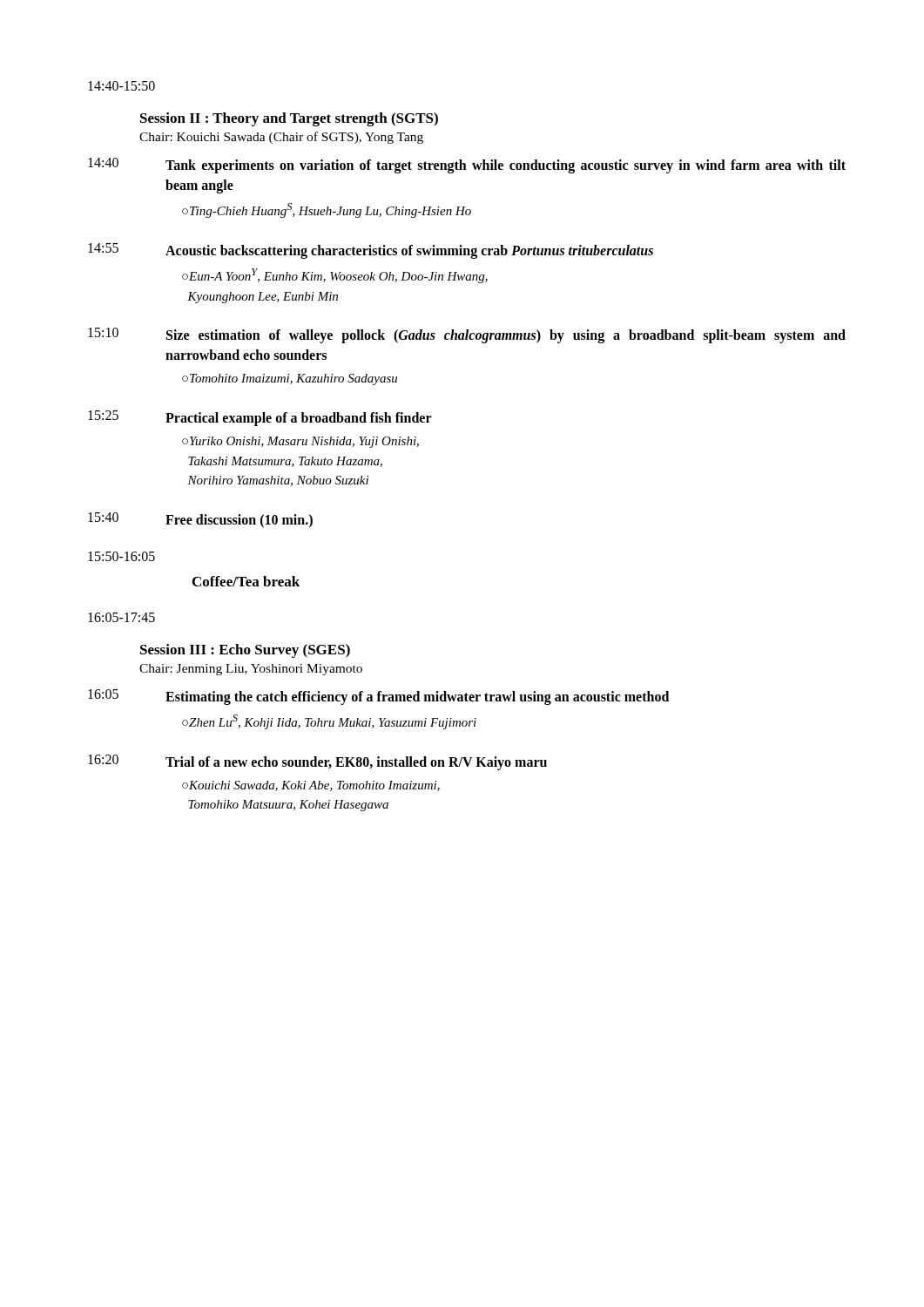This screenshot has height=1307, width=924.
Task: Click on the passage starting "15:40 Free discussion (10 min.)"
Action: tap(200, 520)
